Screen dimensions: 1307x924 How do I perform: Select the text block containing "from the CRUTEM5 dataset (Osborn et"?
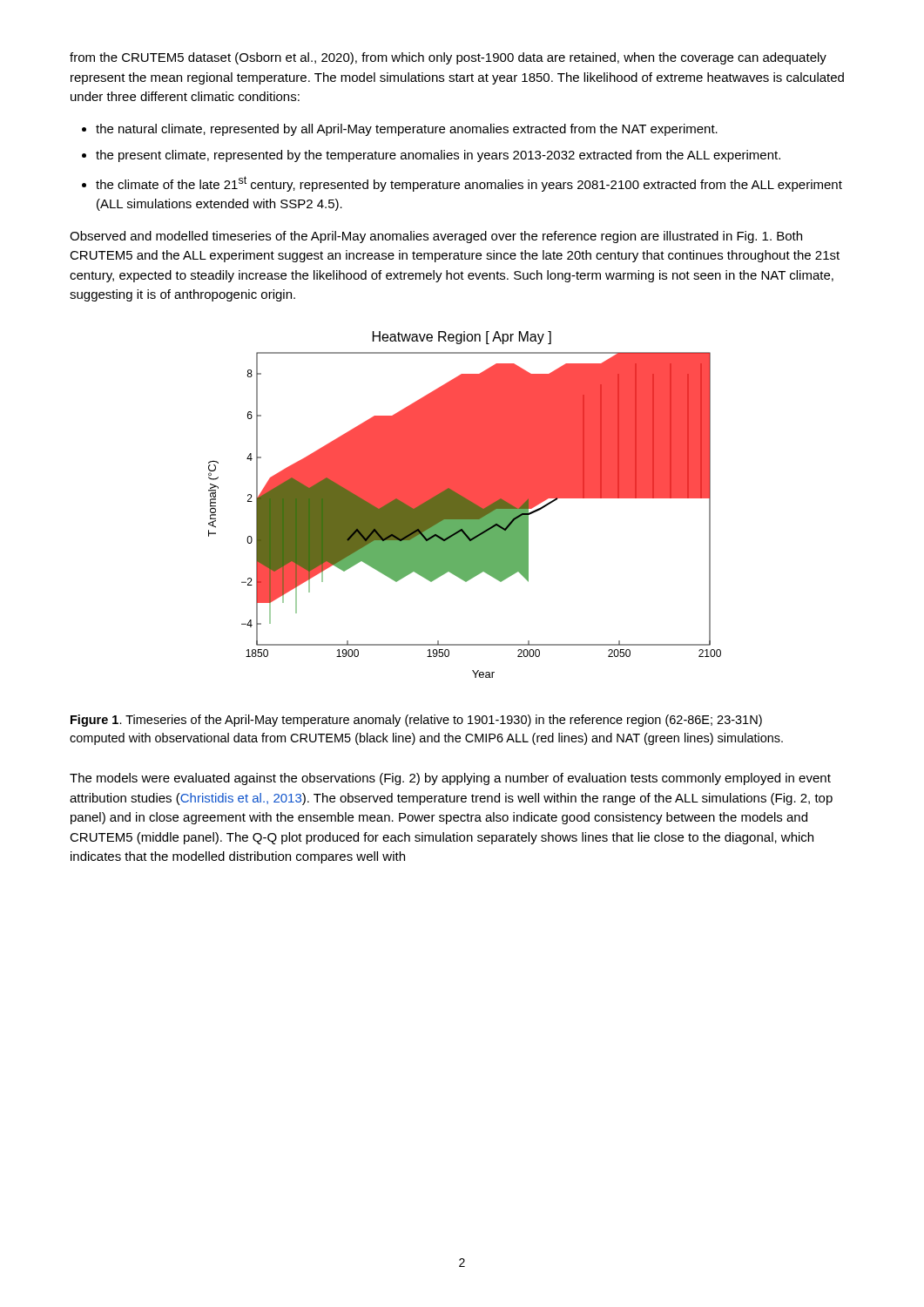pos(457,77)
